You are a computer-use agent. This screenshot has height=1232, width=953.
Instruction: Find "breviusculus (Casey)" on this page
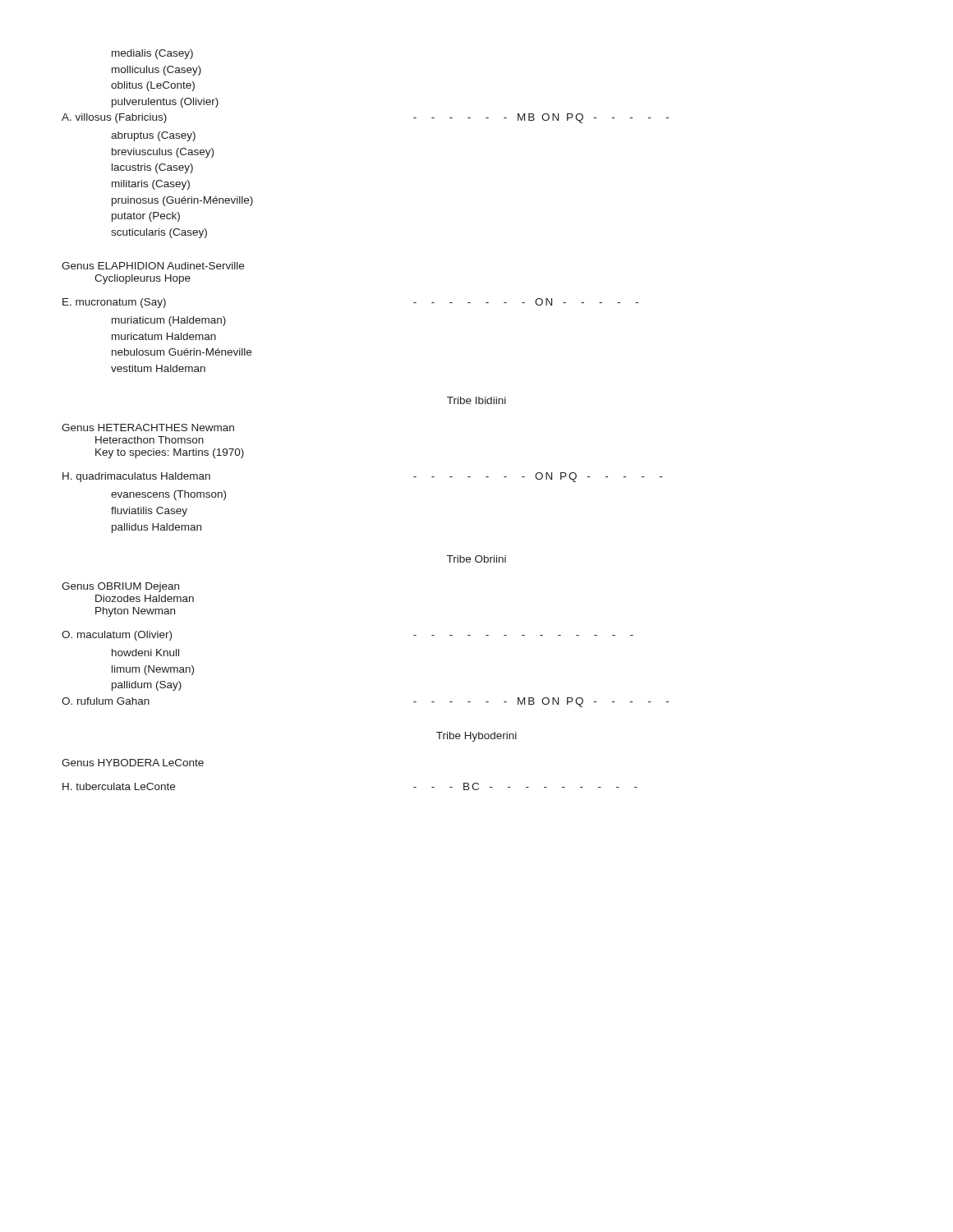(163, 151)
